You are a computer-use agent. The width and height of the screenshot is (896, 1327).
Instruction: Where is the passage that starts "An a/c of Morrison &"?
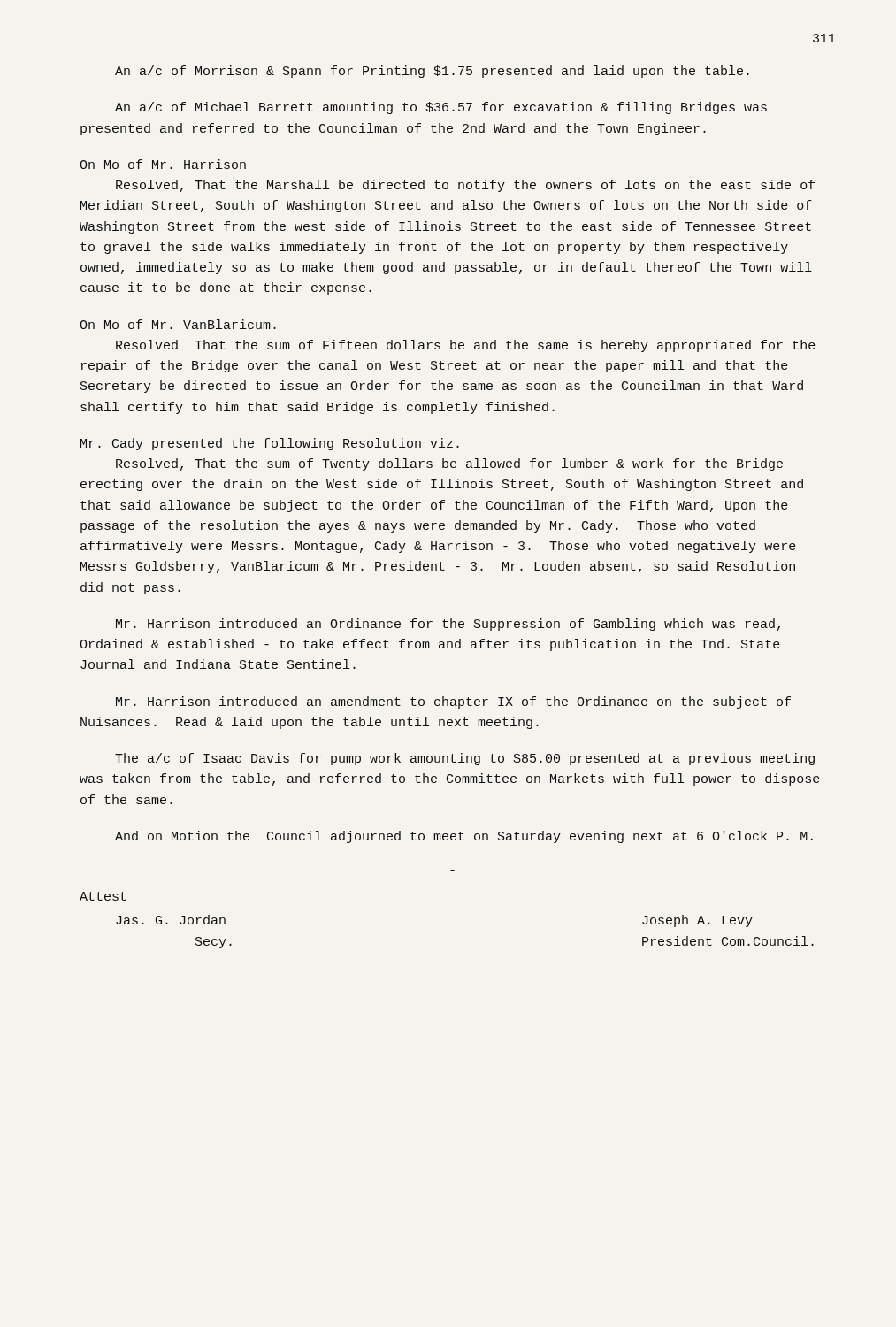point(433,72)
